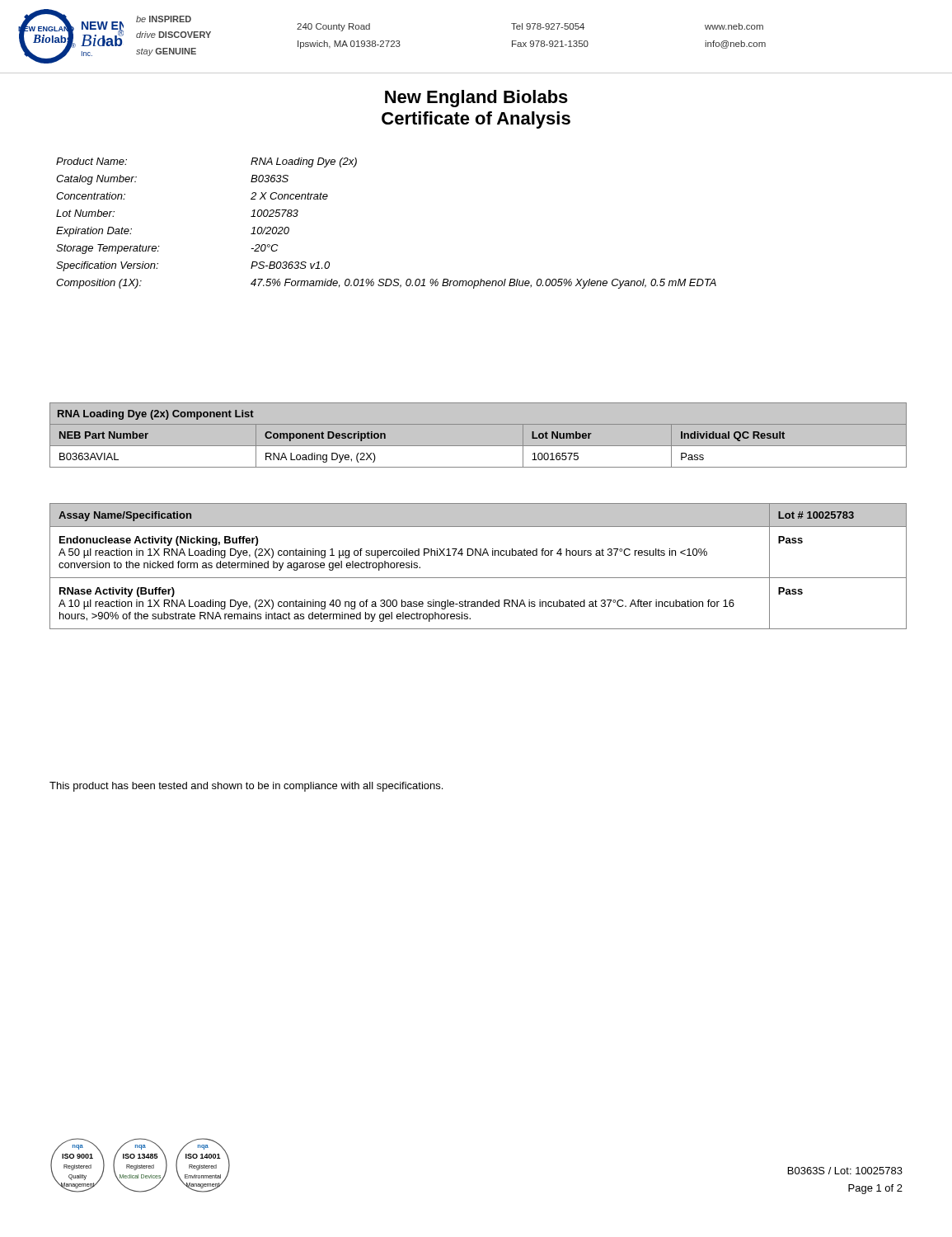The height and width of the screenshot is (1237, 952).
Task: Click on the text block starting "New England BiolabsCertificate of Analysis"
Action: 476,108
